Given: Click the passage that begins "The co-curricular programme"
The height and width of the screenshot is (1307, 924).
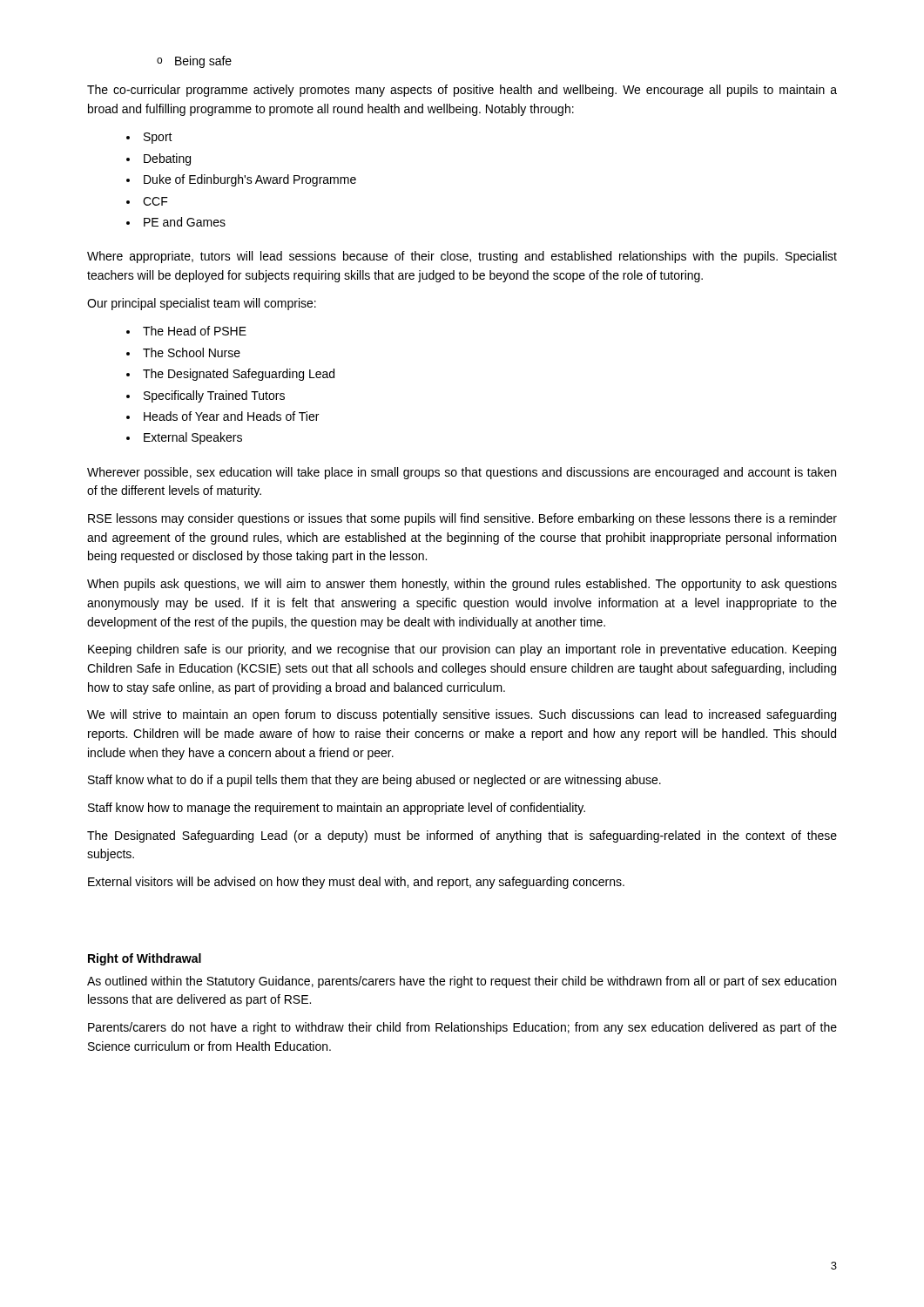Looking at the screenshot, I should pos(462,100).
